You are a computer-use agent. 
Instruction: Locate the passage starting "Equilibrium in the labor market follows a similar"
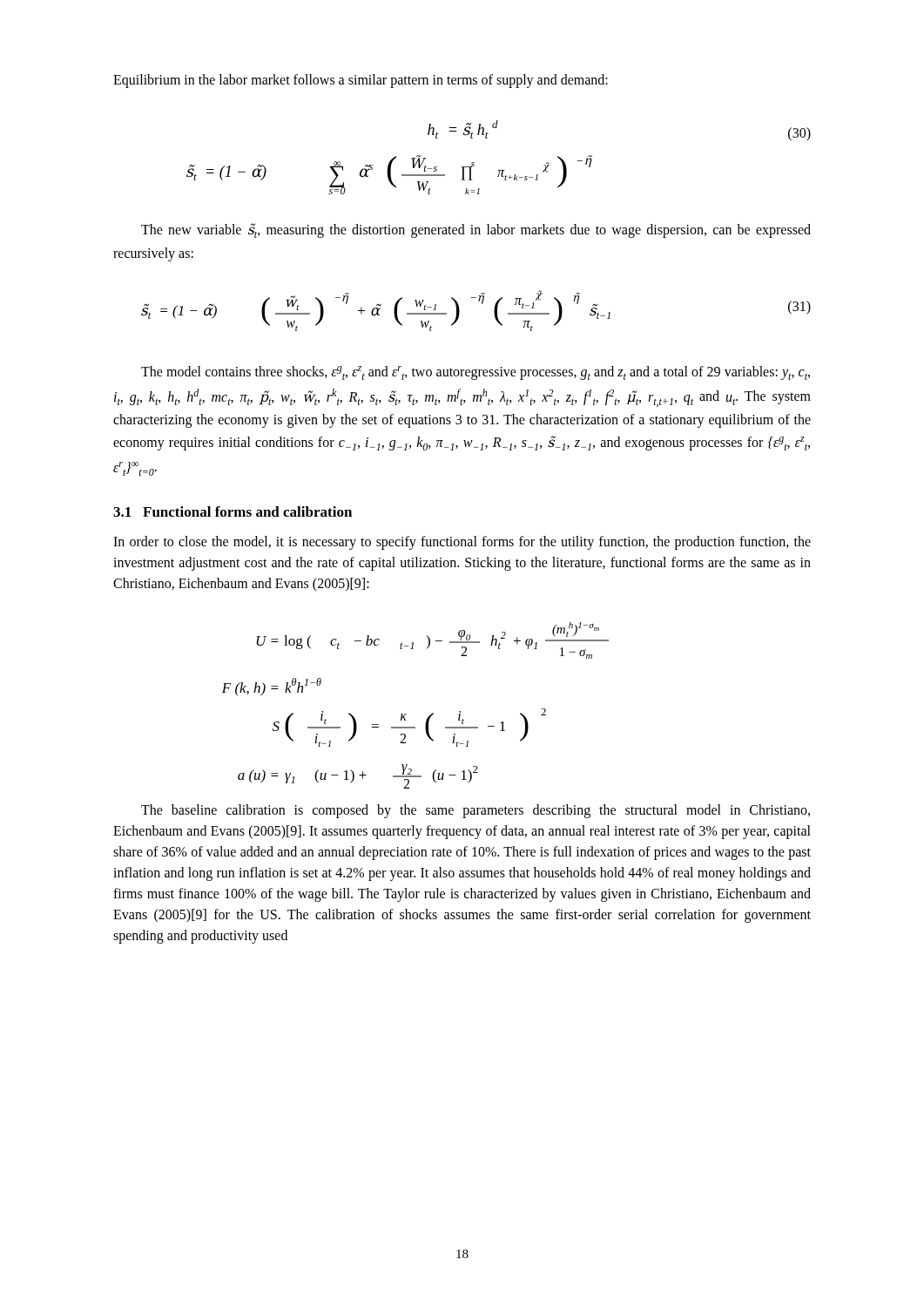coord(361,80)
